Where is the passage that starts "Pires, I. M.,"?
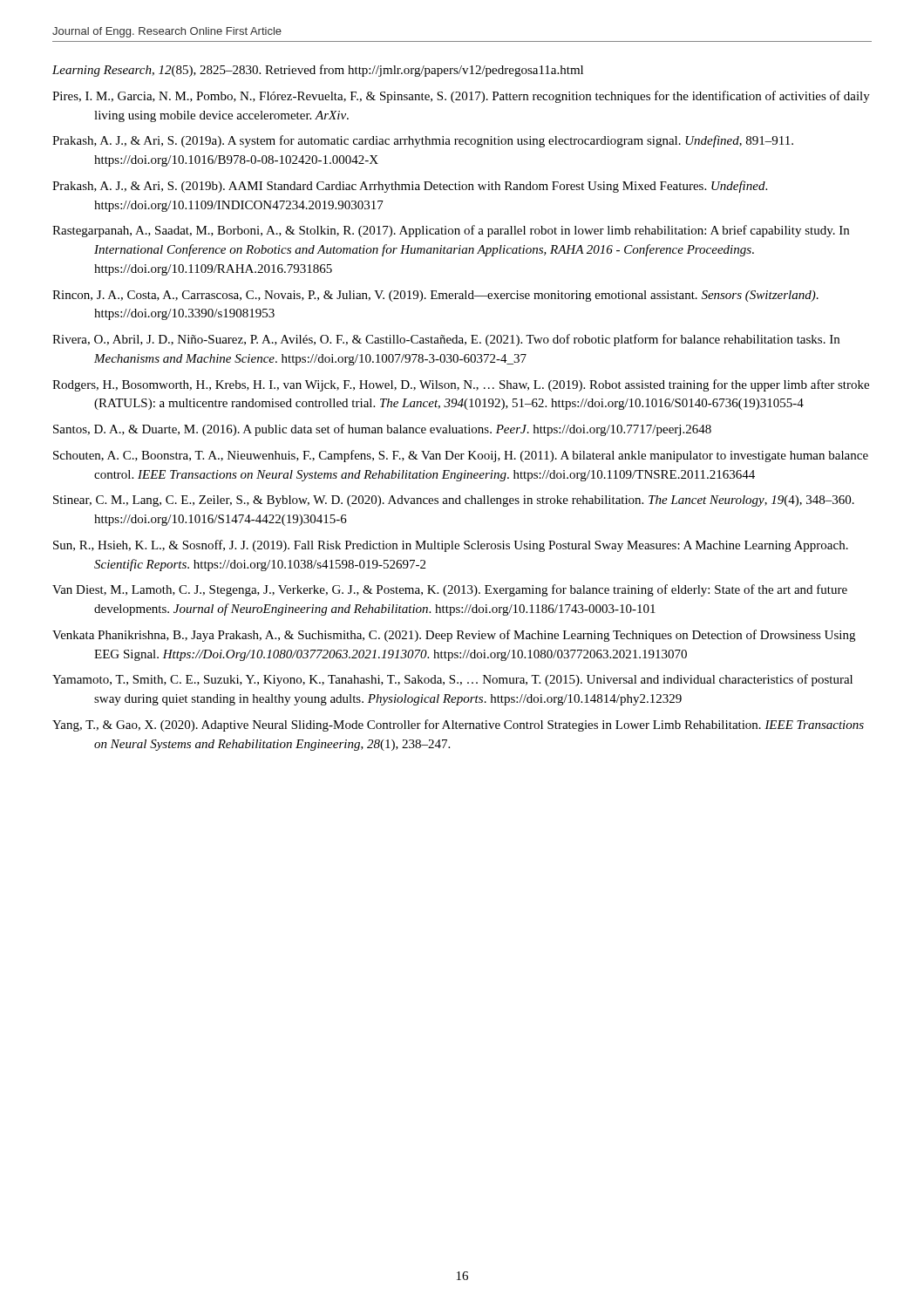Screen dimensions: 1308x924 (461, 105)
